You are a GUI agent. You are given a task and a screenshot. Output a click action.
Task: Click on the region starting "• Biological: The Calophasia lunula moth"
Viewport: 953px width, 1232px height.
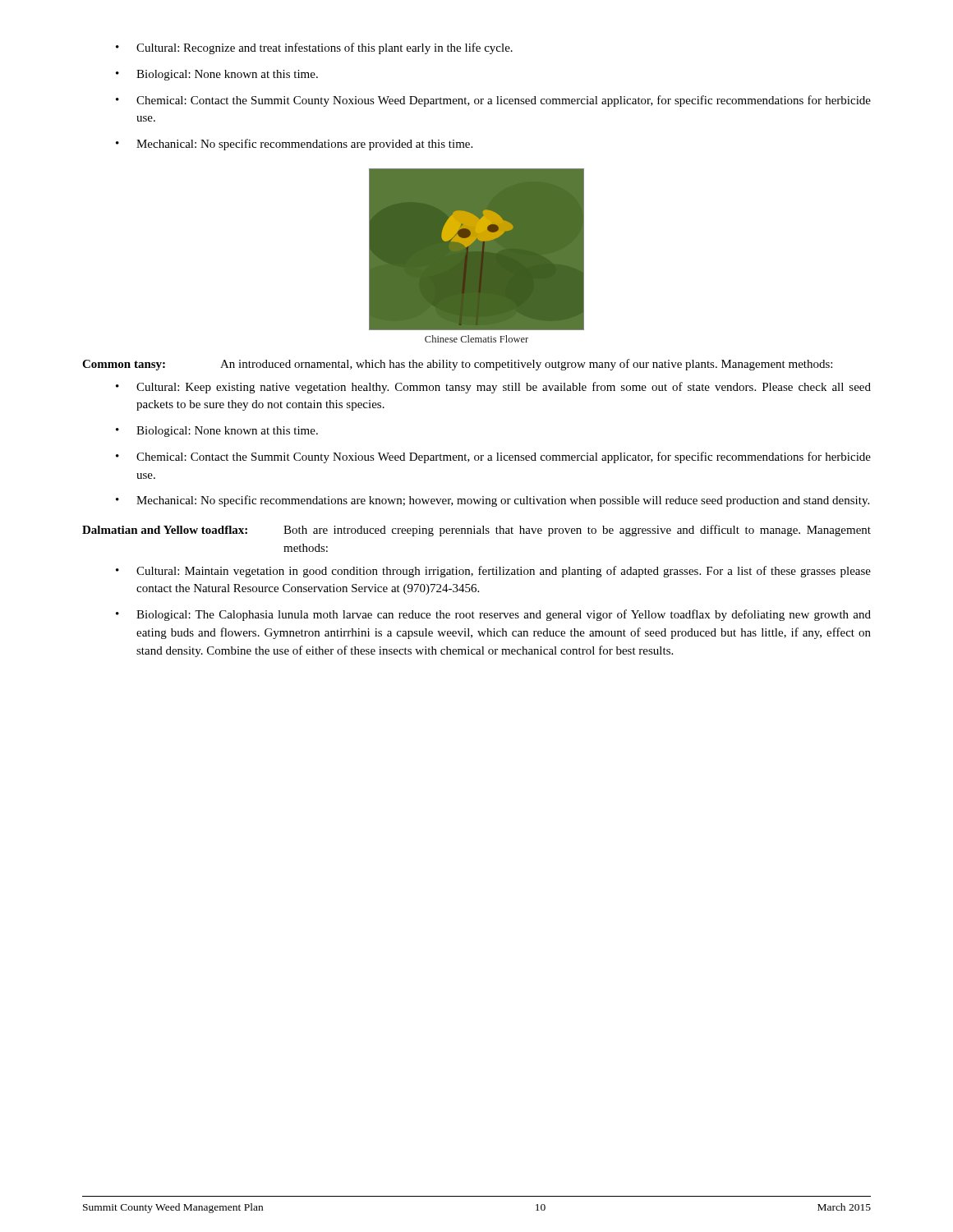click(x=493, y=633)
